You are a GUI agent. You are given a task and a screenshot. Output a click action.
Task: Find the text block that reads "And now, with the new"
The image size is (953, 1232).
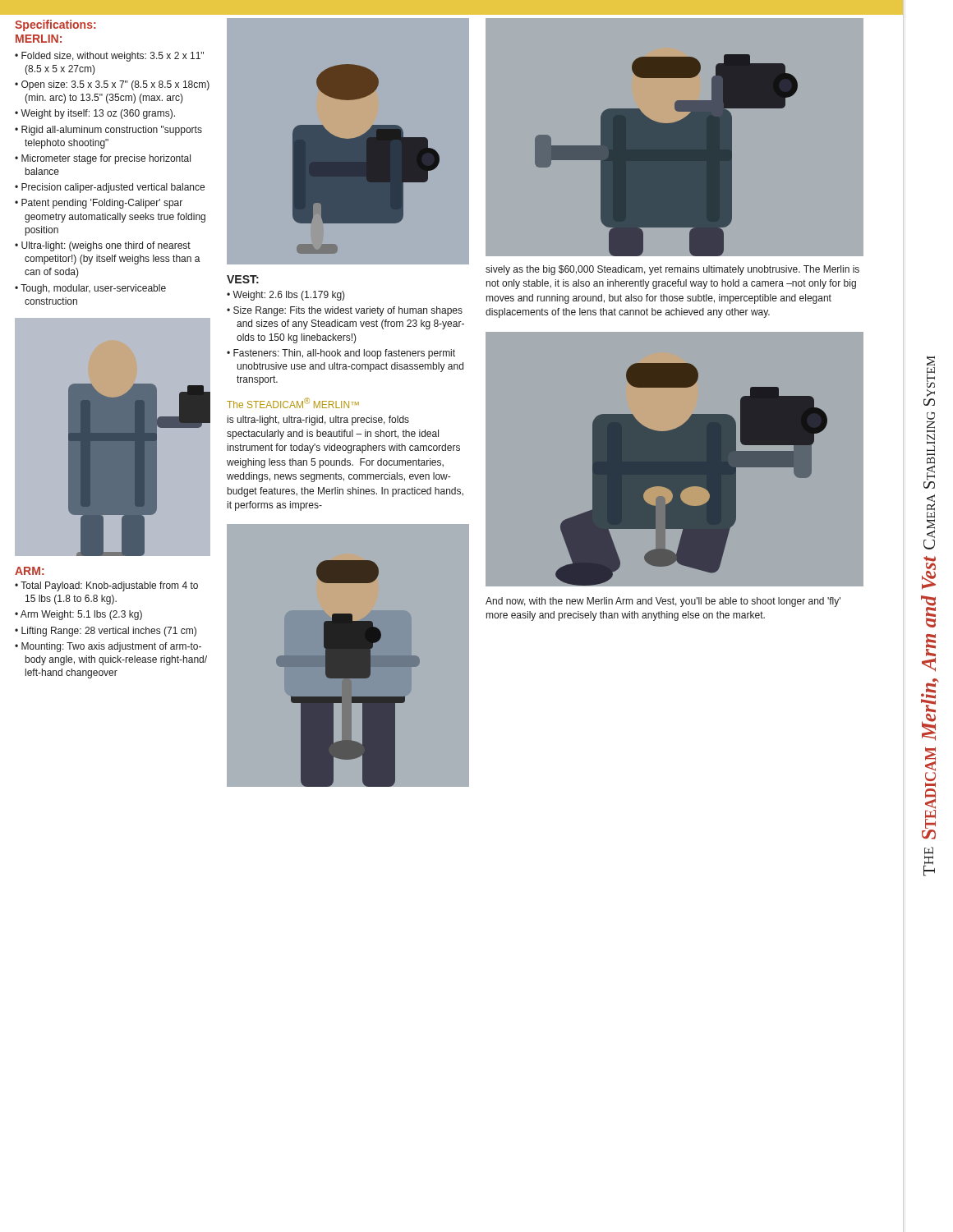[663, 608]
